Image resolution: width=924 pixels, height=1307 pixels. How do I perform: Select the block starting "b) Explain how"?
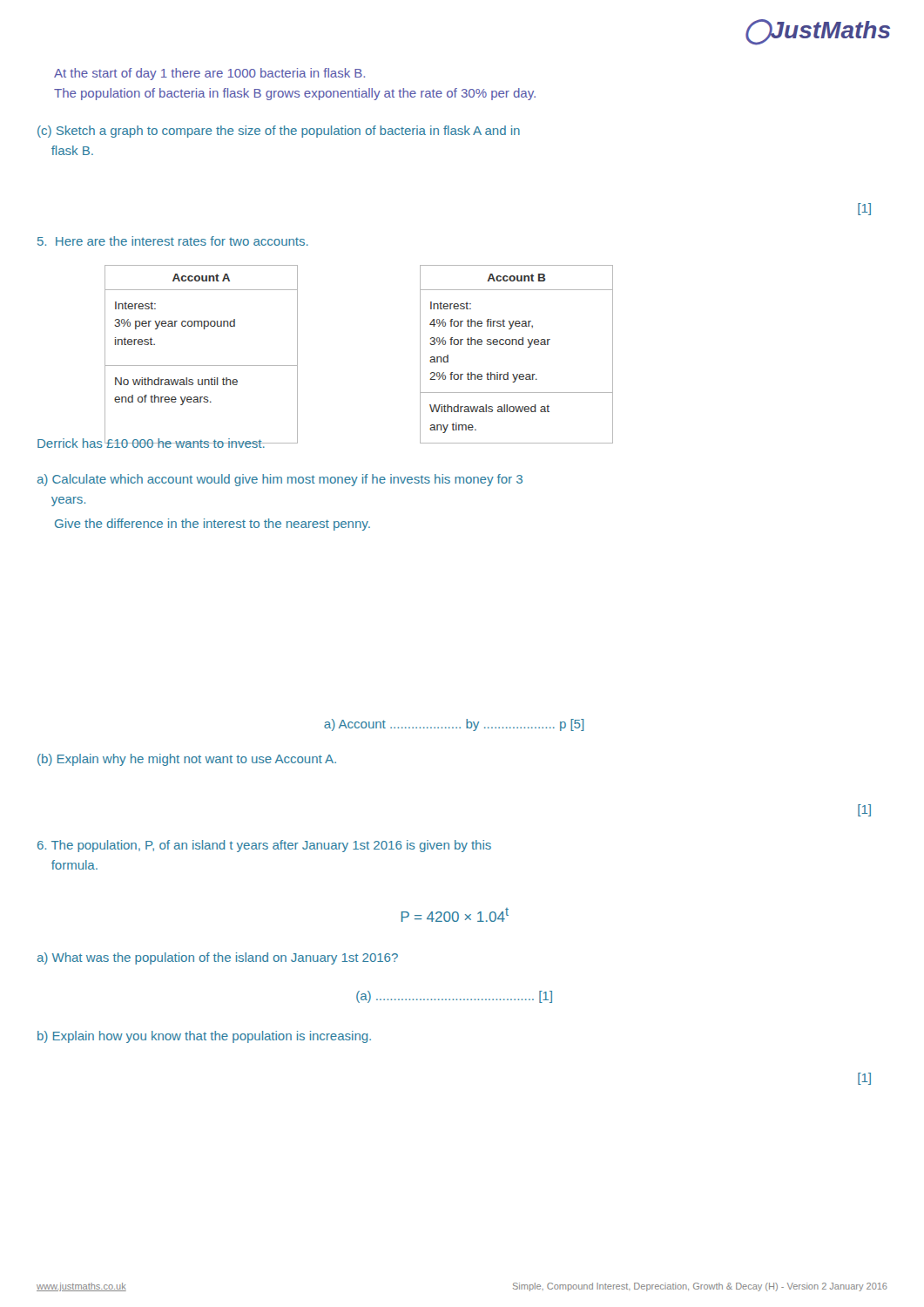coord(204,1036)
